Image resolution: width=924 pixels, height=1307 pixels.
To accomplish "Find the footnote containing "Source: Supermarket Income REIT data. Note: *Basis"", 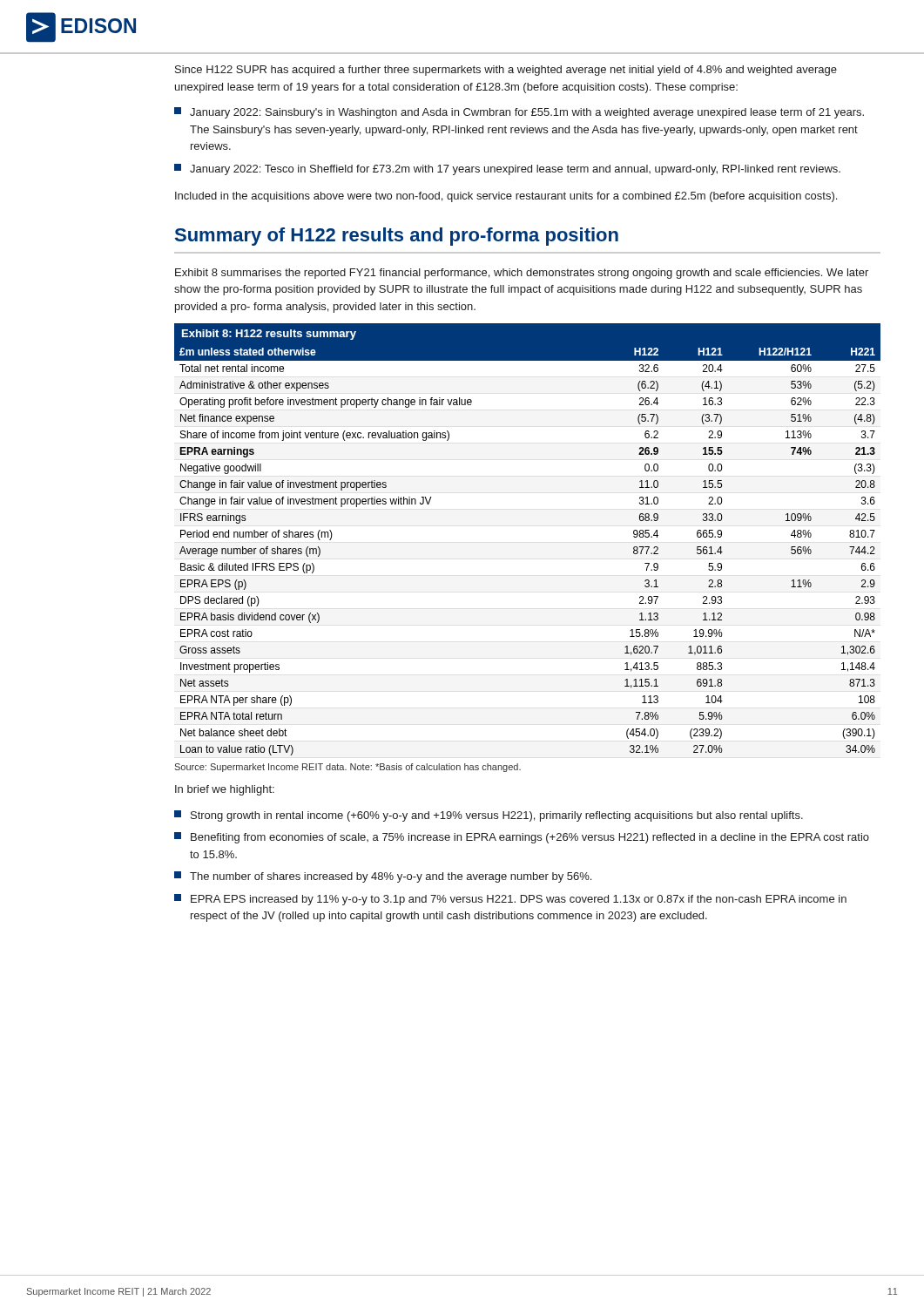I will click(x=348, y=767).
